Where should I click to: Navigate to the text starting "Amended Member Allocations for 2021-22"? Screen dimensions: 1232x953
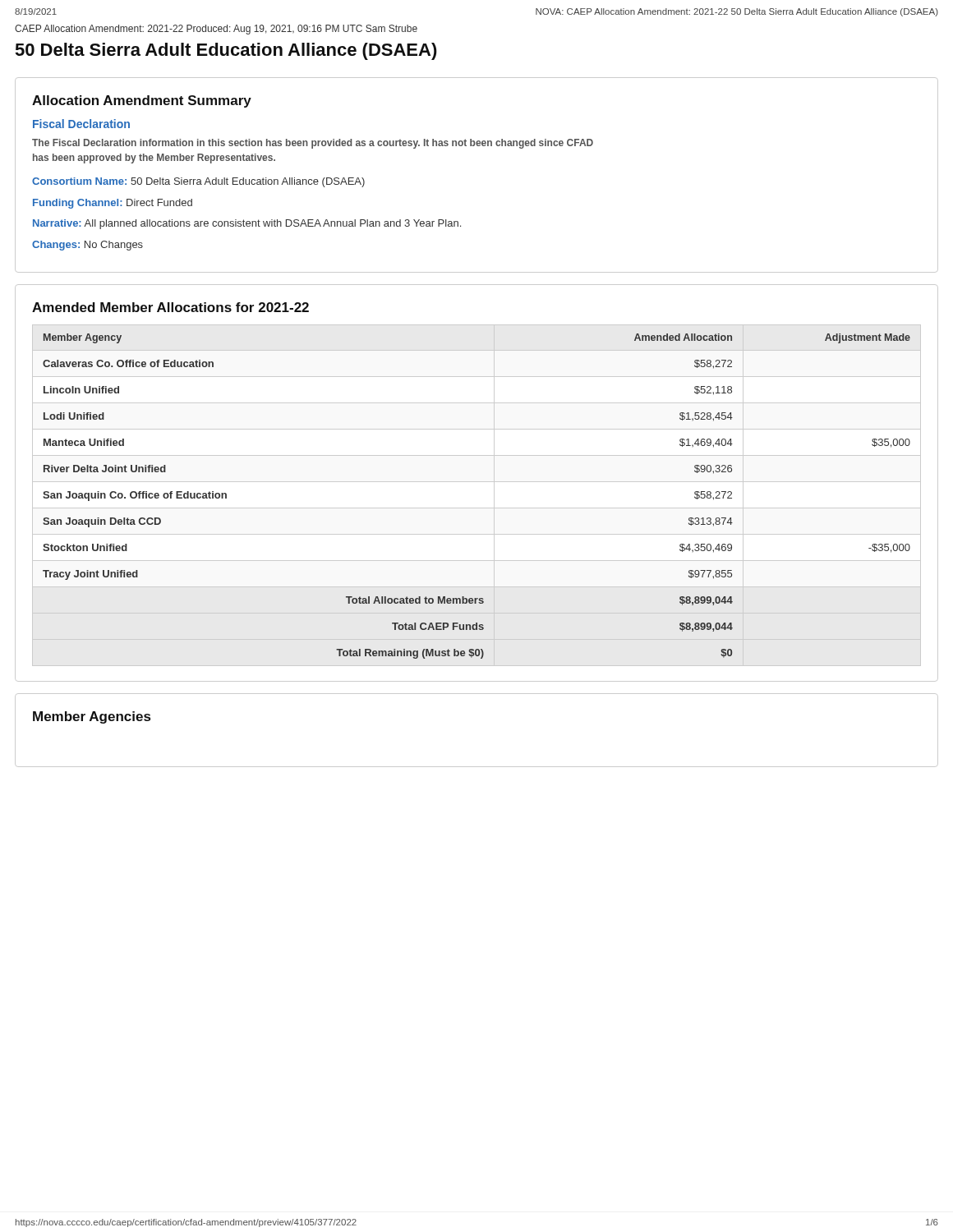tap(171, 308)
